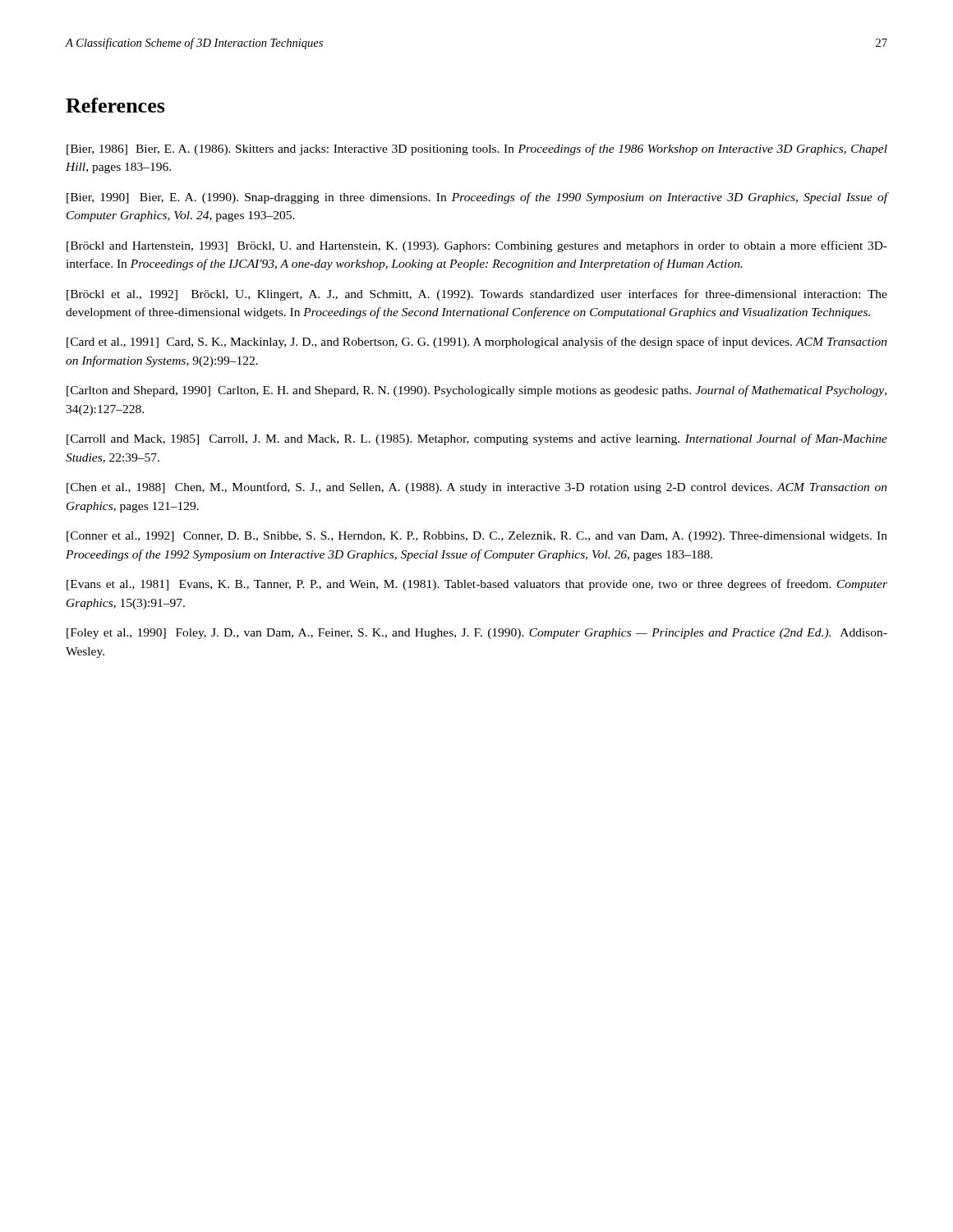This screenshot has width=953, height=1232.
Task: Locate the element starting "[Foley et al., 1990] Foley,"
Action: (476, 642)
